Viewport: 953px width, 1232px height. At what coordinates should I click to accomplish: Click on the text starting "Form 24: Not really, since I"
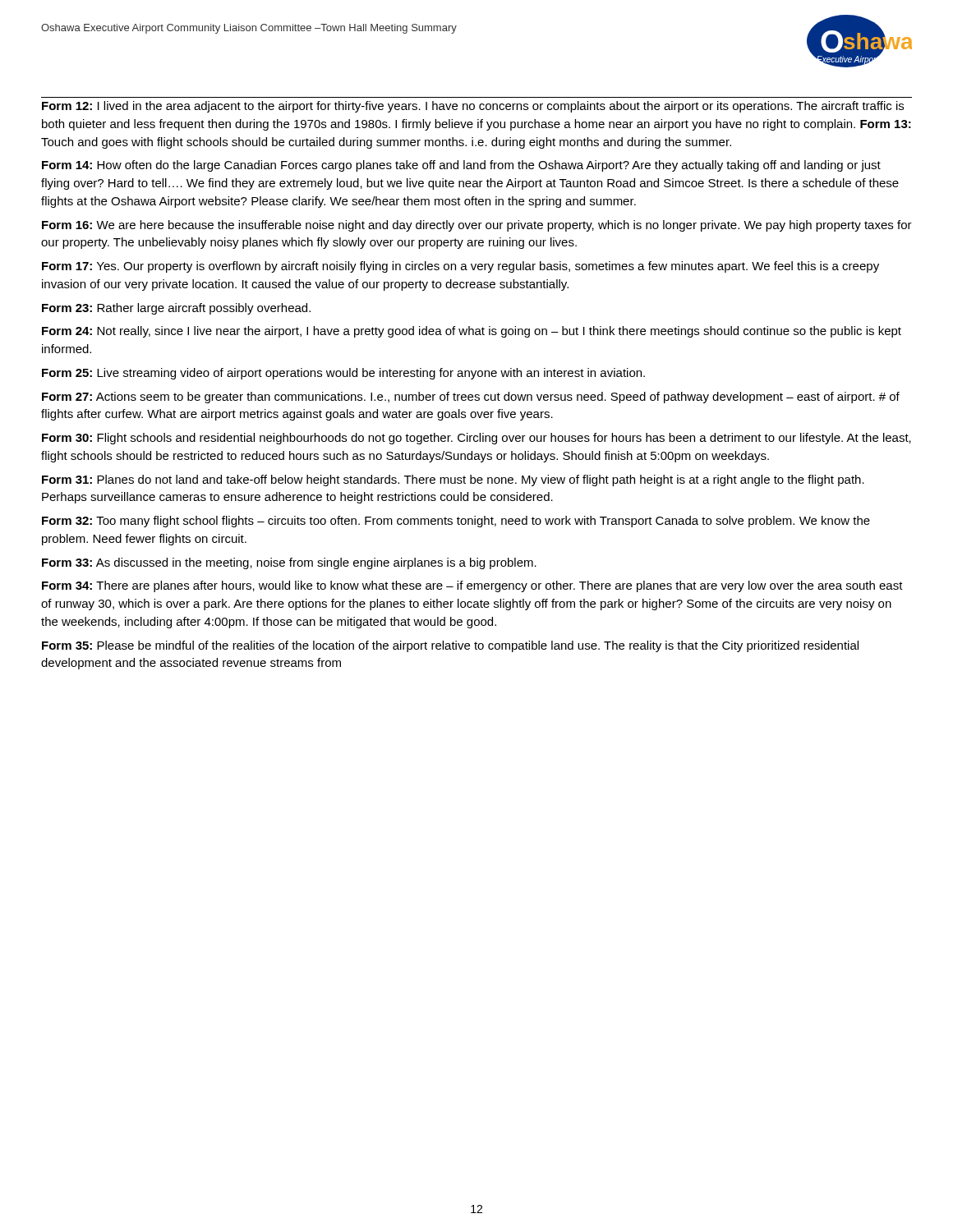pyautogui.click(x=471, y=340)
